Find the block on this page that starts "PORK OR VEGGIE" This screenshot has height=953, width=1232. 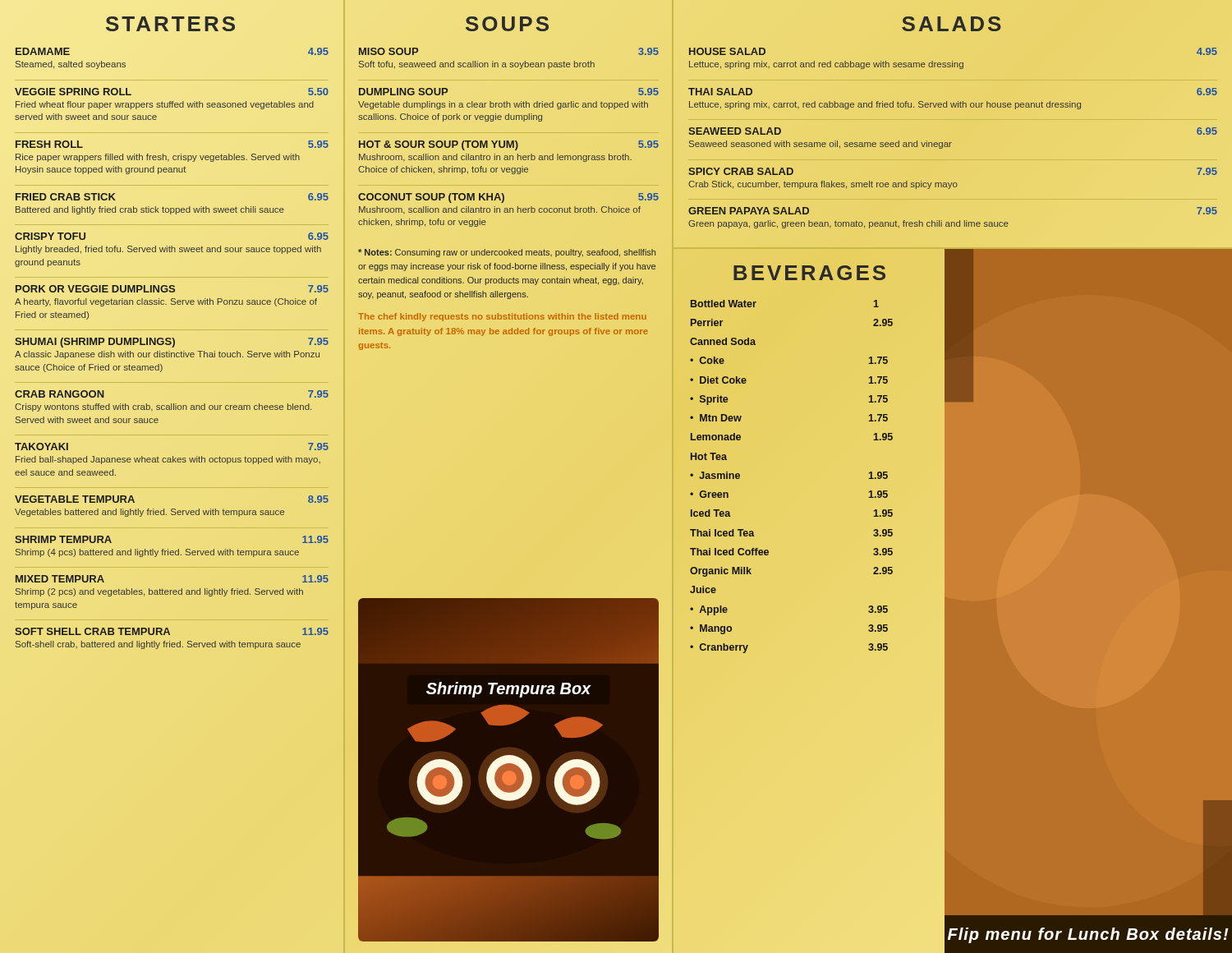(x=172, y=302)
